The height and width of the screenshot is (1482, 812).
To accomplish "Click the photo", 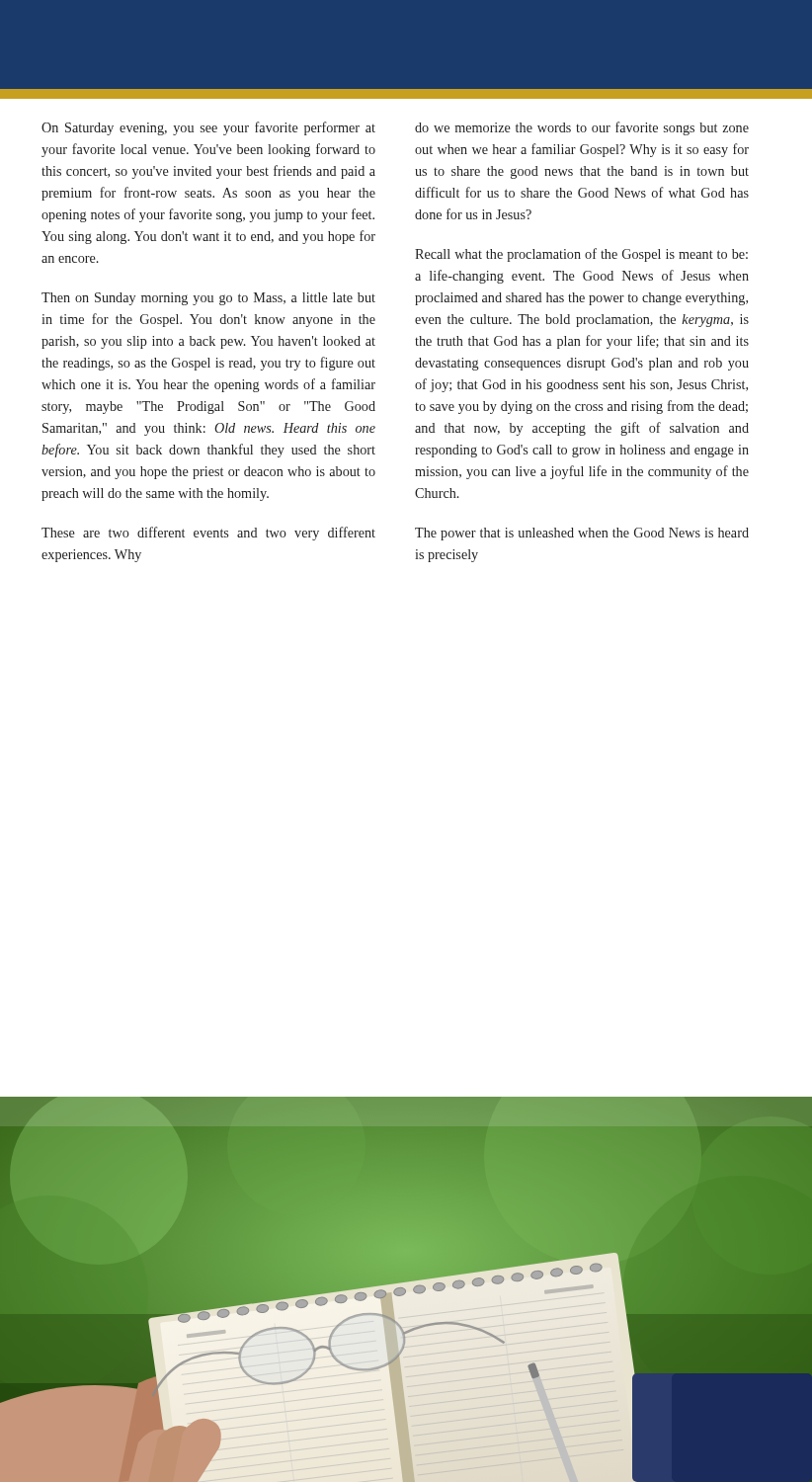I will [406, 1289].
